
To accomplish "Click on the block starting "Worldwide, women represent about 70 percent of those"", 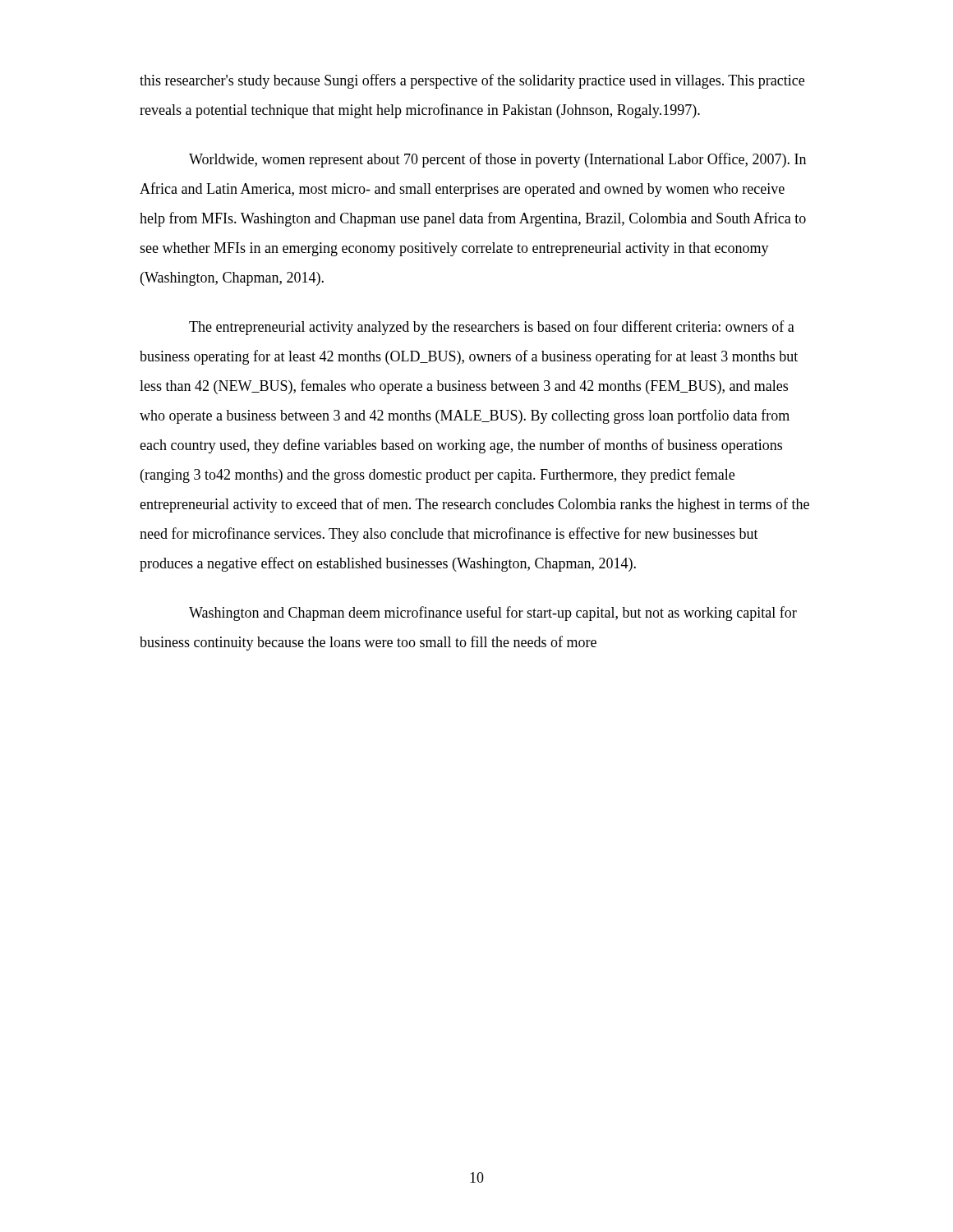I will tap(473, 218).
